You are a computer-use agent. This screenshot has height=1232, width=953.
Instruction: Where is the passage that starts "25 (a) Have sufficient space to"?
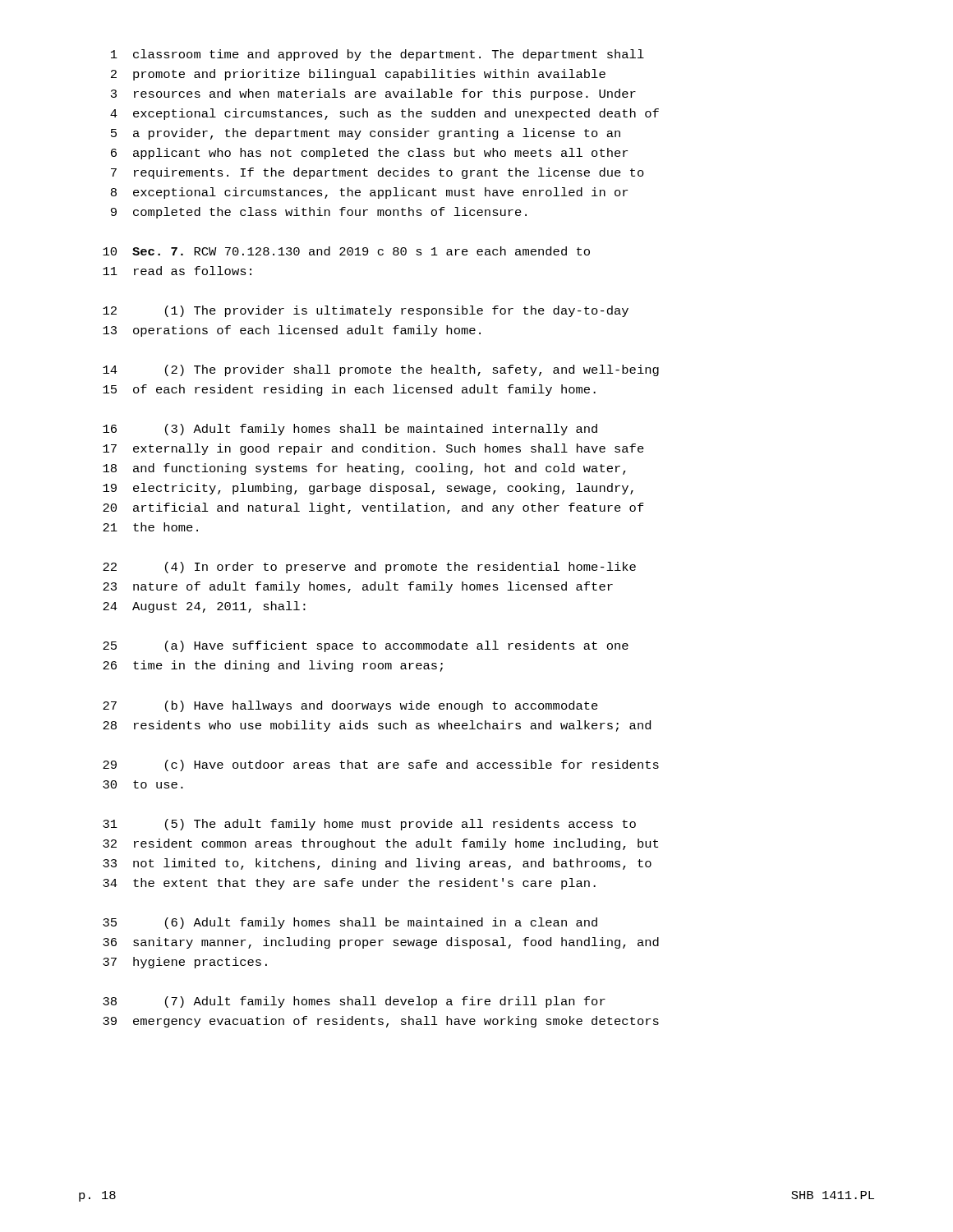coord(476,657)
